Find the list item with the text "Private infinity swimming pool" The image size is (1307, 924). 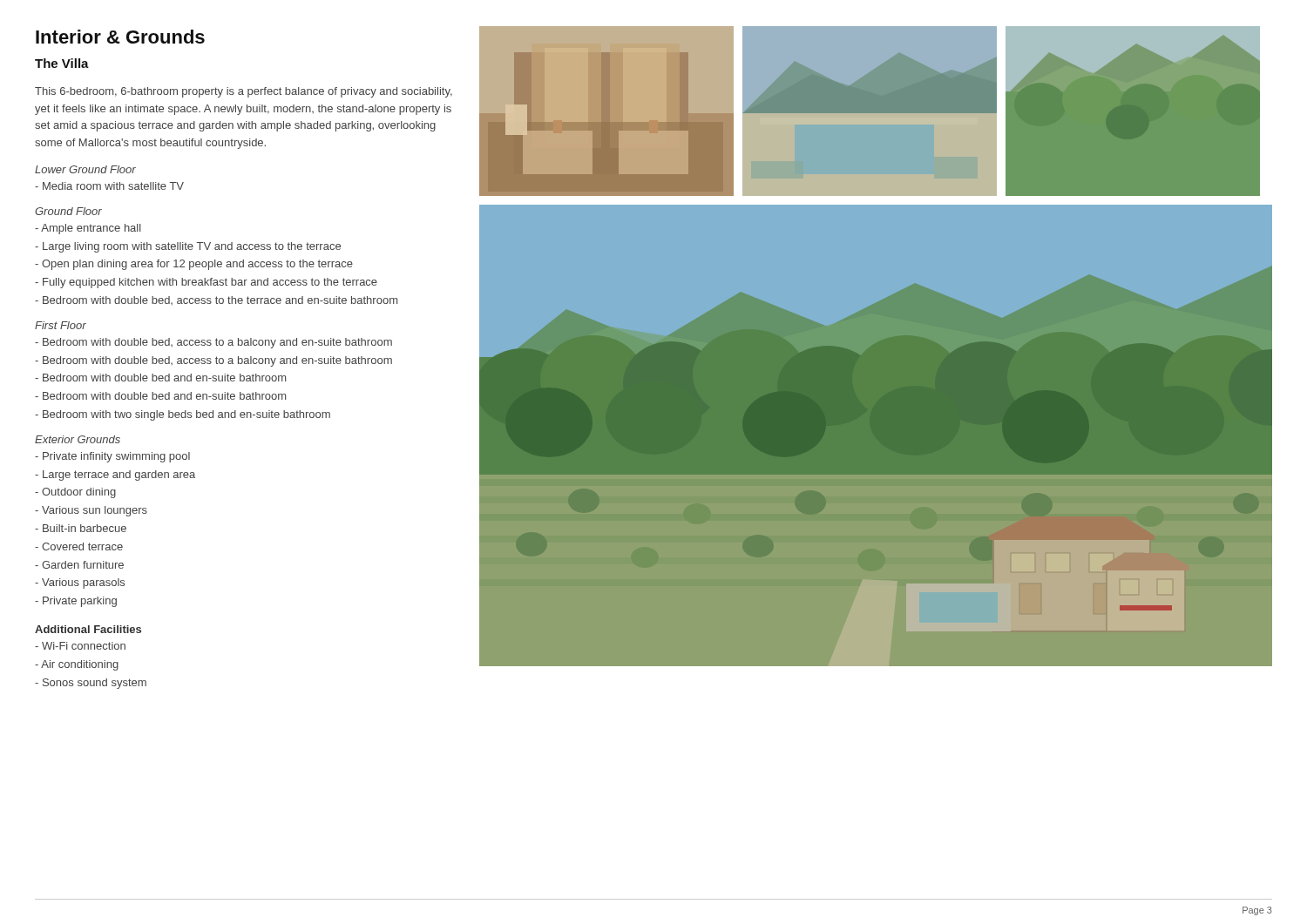pyautogui.click(x=113, y=456)
